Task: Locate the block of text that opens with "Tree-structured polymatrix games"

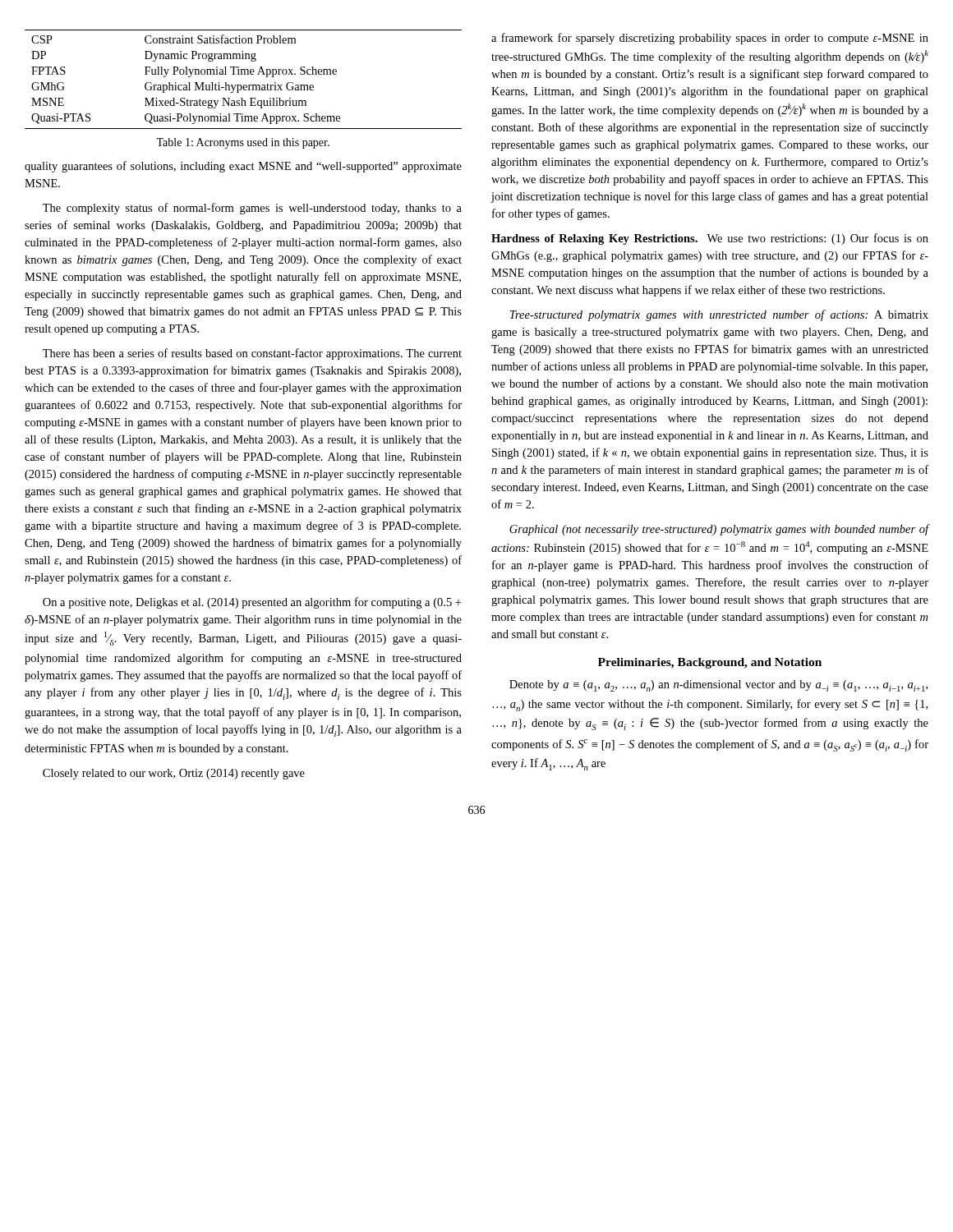Action: coord(710,410)
